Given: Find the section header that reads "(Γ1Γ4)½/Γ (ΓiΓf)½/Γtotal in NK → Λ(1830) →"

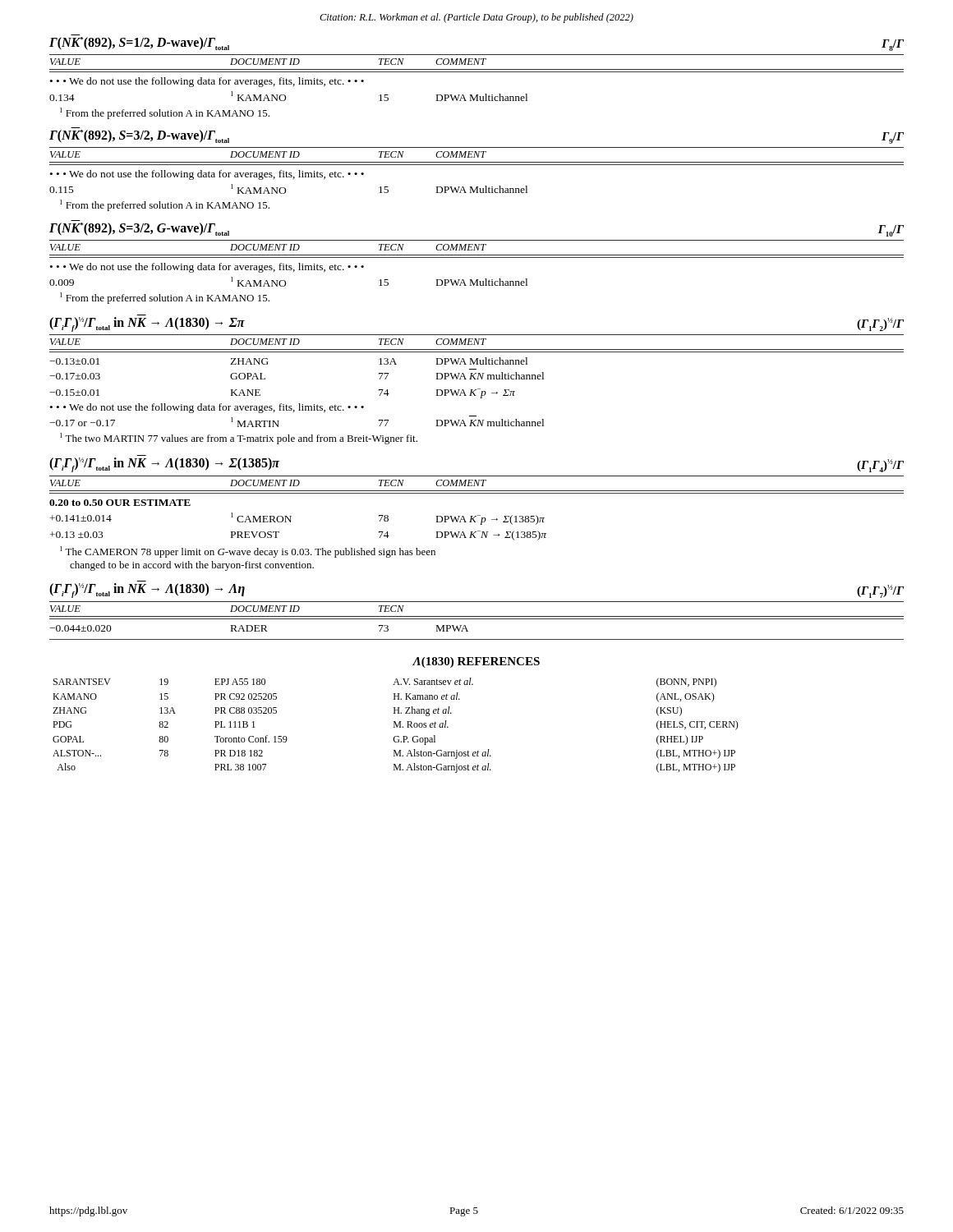Looking at the screenshot, I should 476,465.
